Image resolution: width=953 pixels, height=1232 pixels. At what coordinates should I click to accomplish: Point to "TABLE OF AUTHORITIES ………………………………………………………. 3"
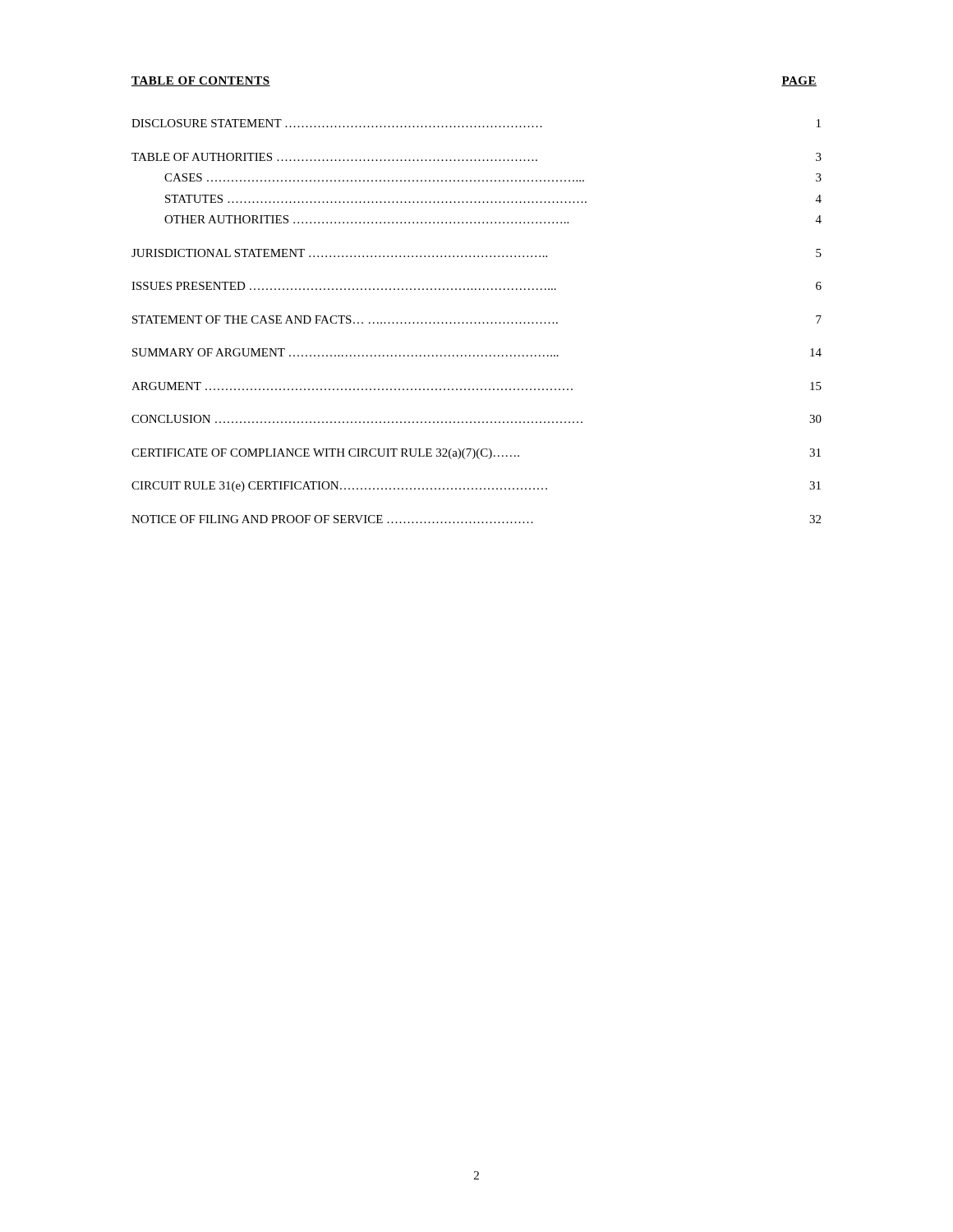[476, 157]
